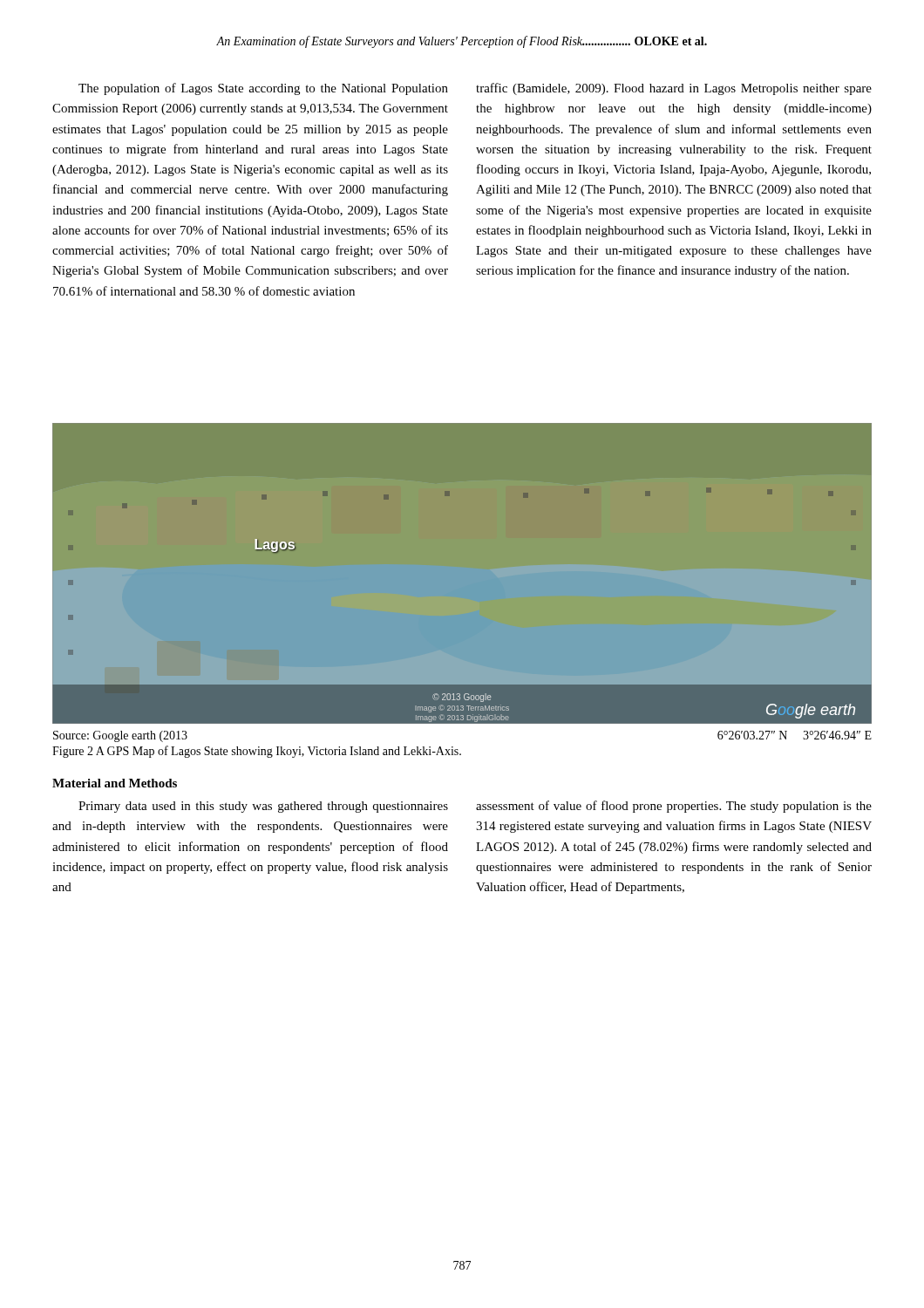Screen dimensions: 1308x924
Task: Find the block on this page that starts "Primary data used in"
Action: [250, 847]
